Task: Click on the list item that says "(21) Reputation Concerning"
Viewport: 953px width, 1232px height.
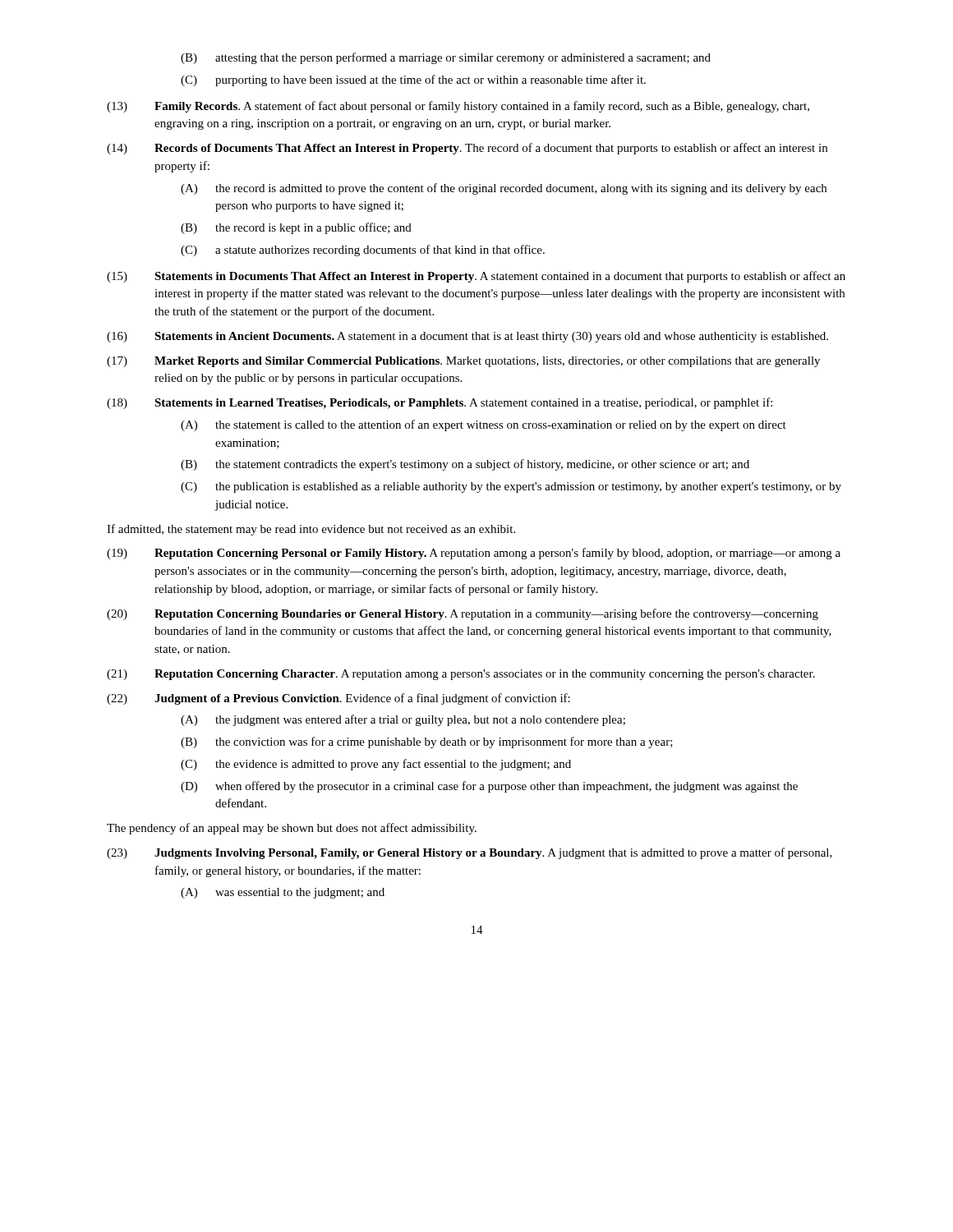Action: [x=476, y=674]
